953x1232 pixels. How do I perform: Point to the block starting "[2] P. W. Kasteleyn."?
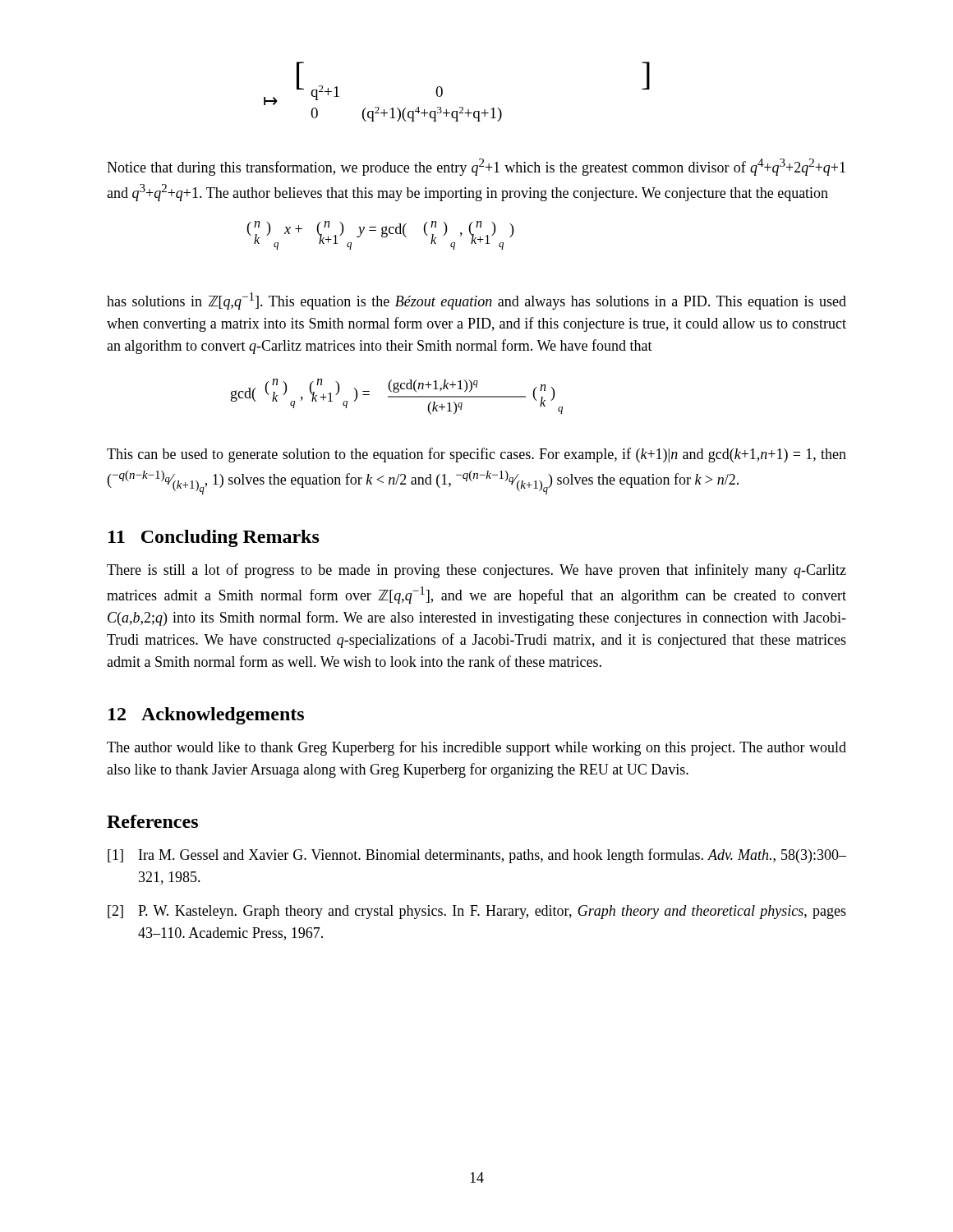[476, 923]
